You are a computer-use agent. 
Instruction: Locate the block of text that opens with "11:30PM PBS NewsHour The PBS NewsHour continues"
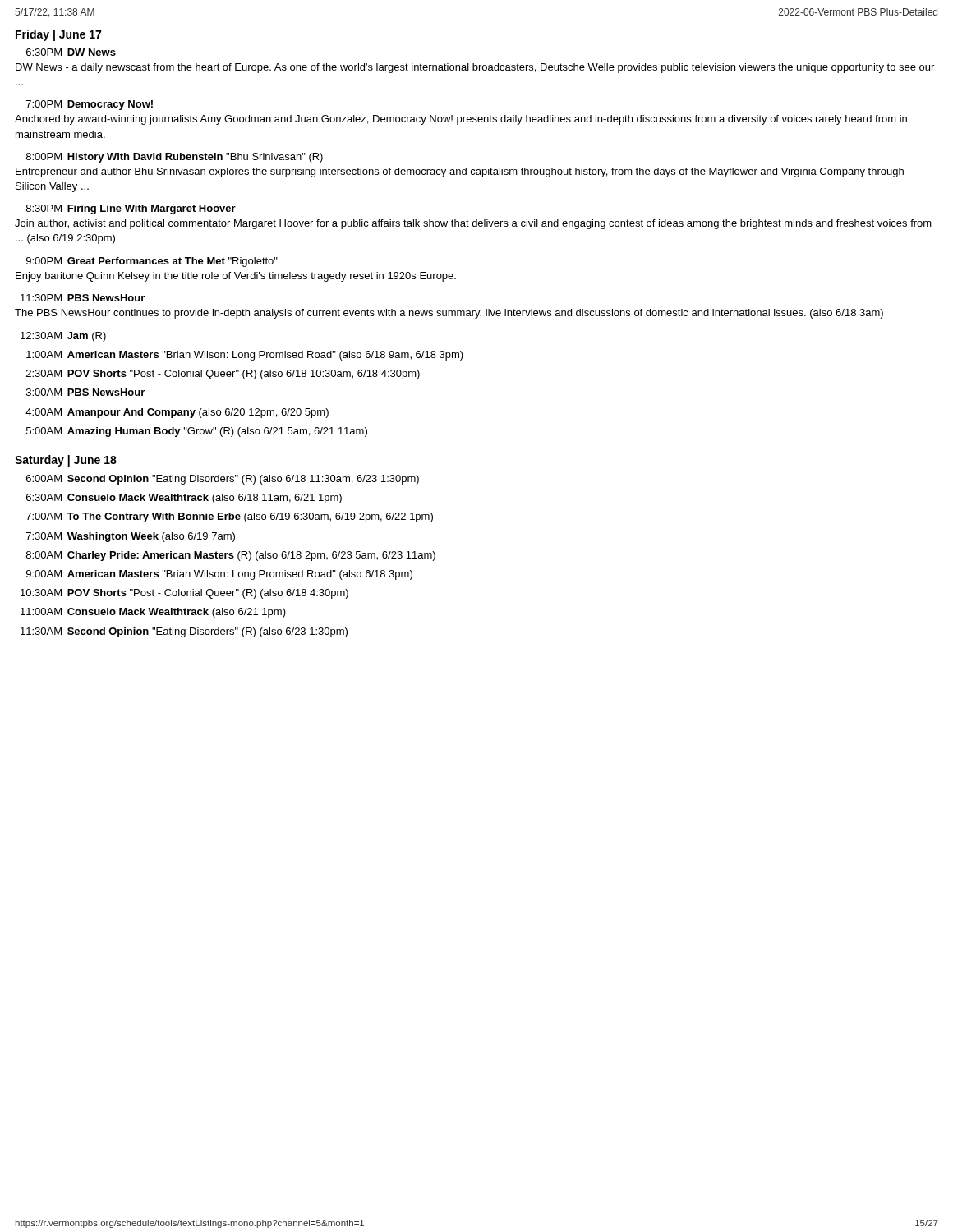click(x=476, y=306)
